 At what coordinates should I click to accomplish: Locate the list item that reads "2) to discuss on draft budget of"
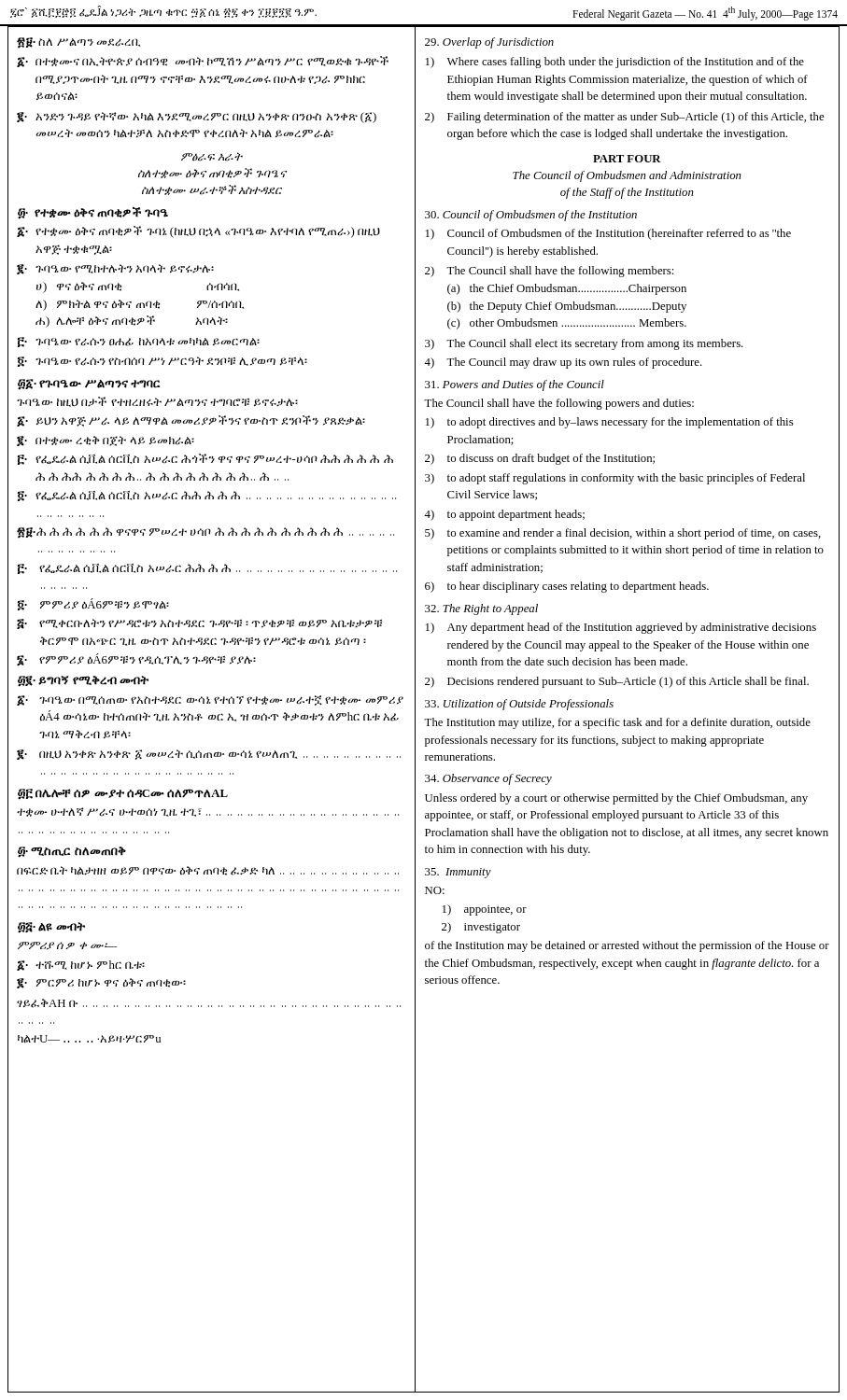pyautogui.click(x=540, y=459)
